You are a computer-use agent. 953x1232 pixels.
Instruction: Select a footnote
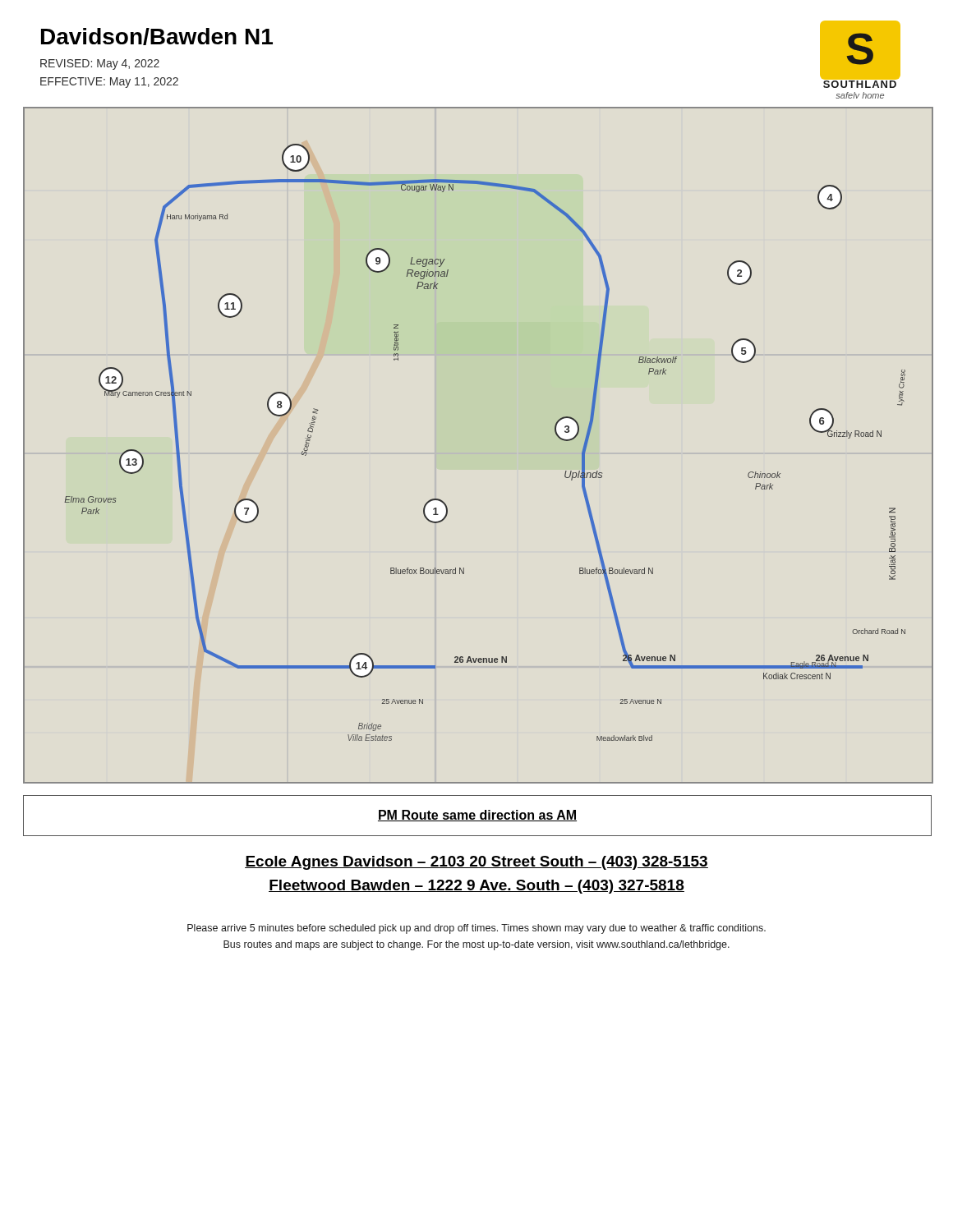click(x=476, y=936)
